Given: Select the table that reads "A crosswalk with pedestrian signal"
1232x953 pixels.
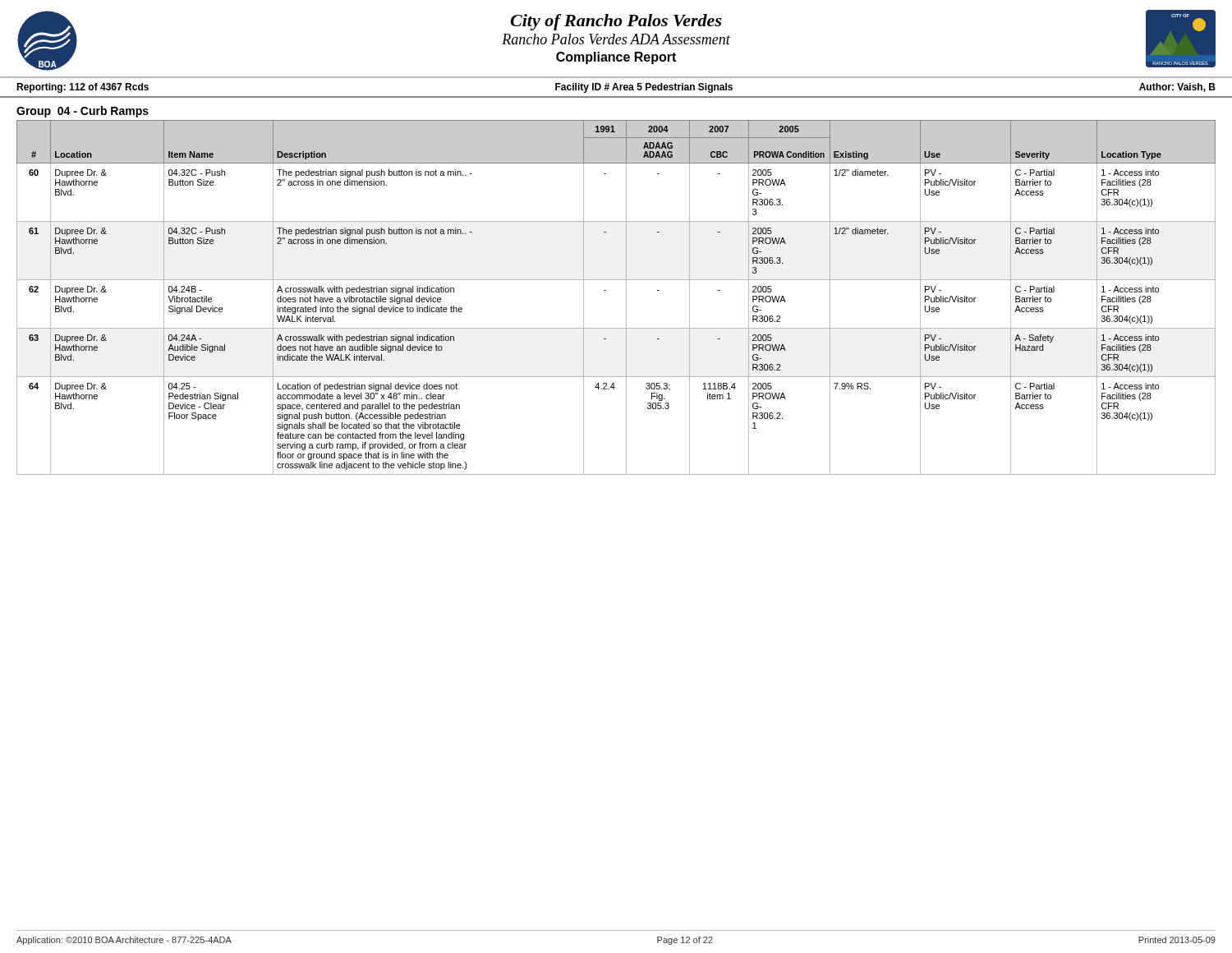Looking at the screenshot, I should pos(616,297).
